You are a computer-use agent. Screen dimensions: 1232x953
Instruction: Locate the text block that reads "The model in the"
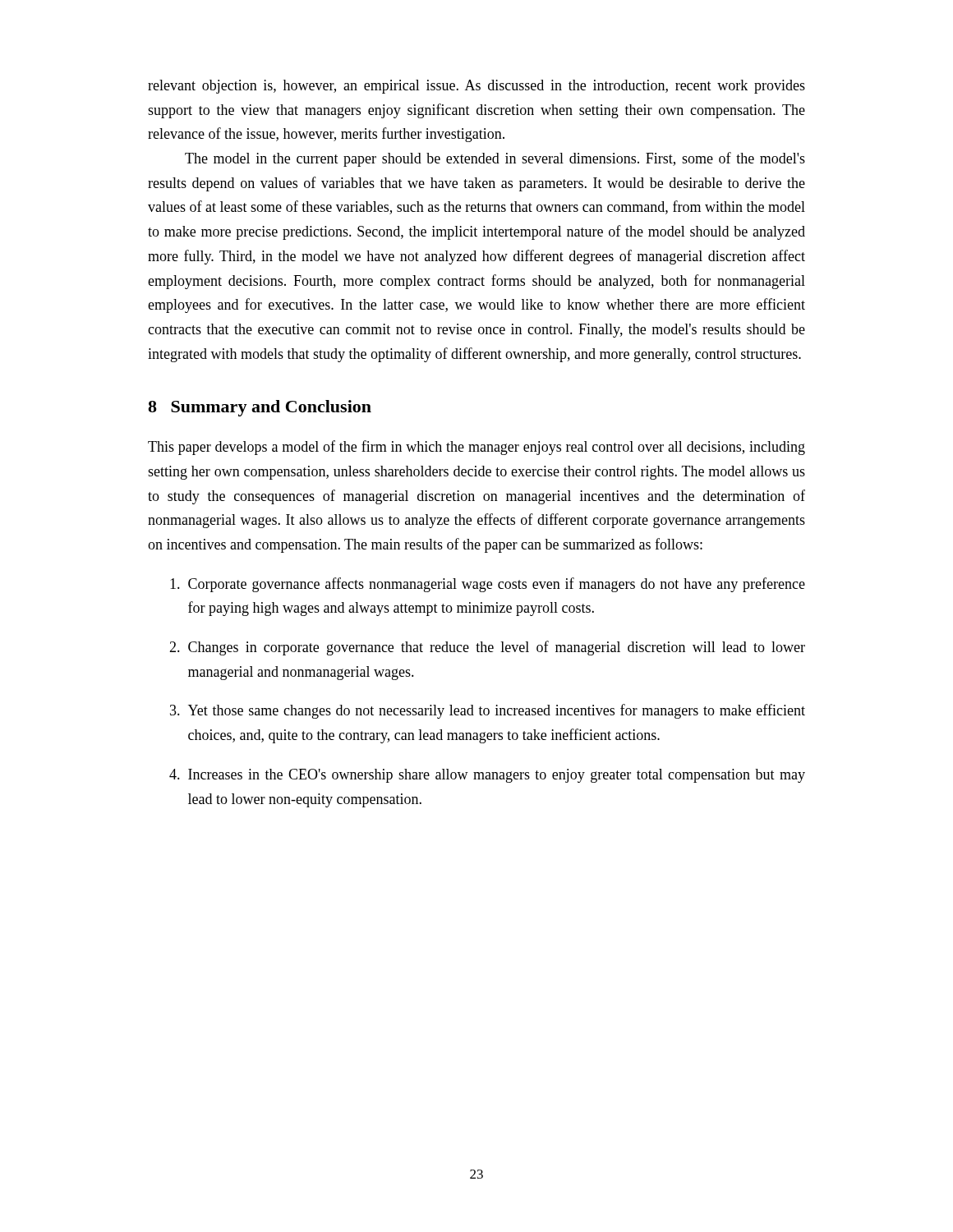tap(476, 256)
